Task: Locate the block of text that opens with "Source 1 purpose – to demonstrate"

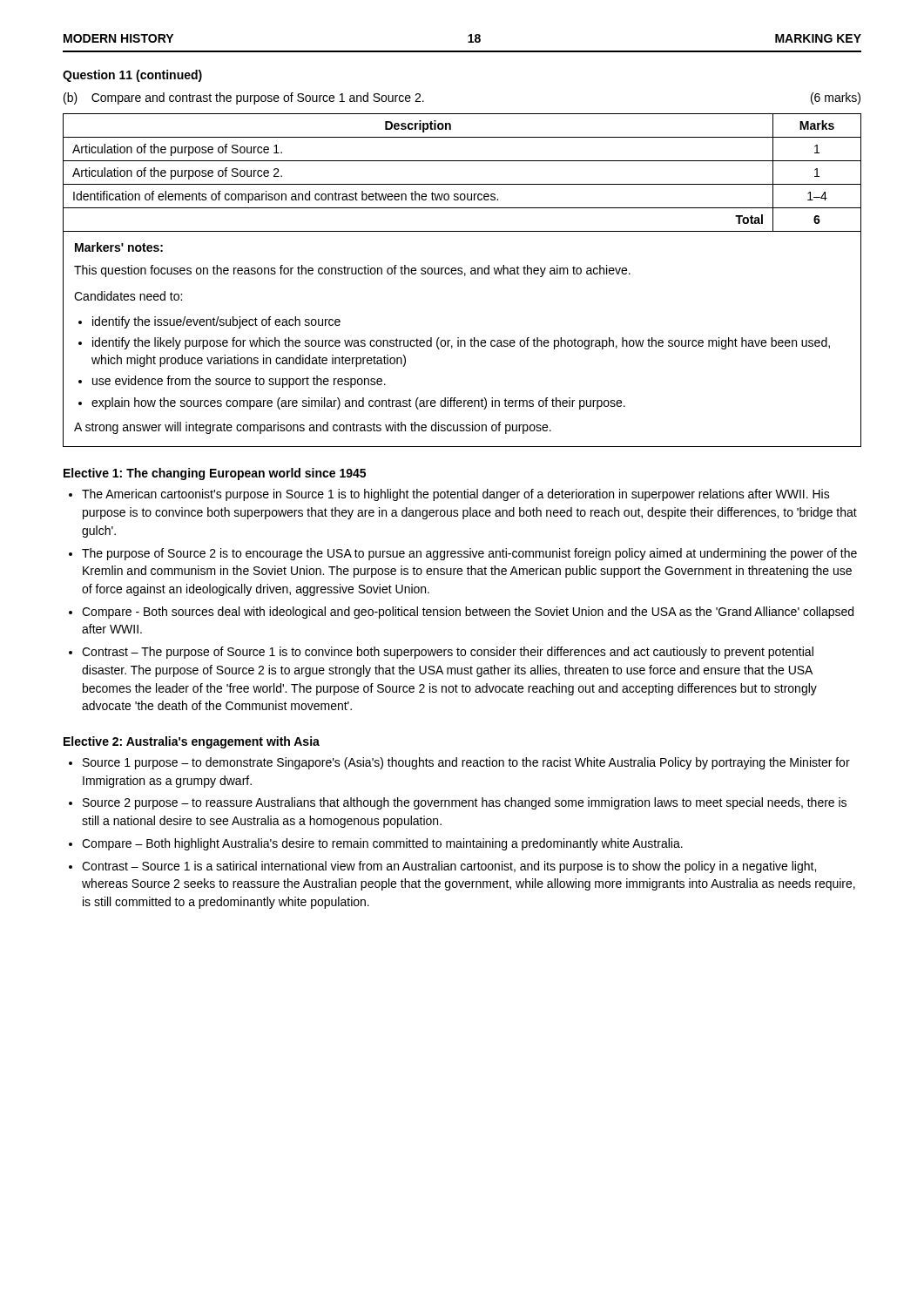Action: coord(466,771)
